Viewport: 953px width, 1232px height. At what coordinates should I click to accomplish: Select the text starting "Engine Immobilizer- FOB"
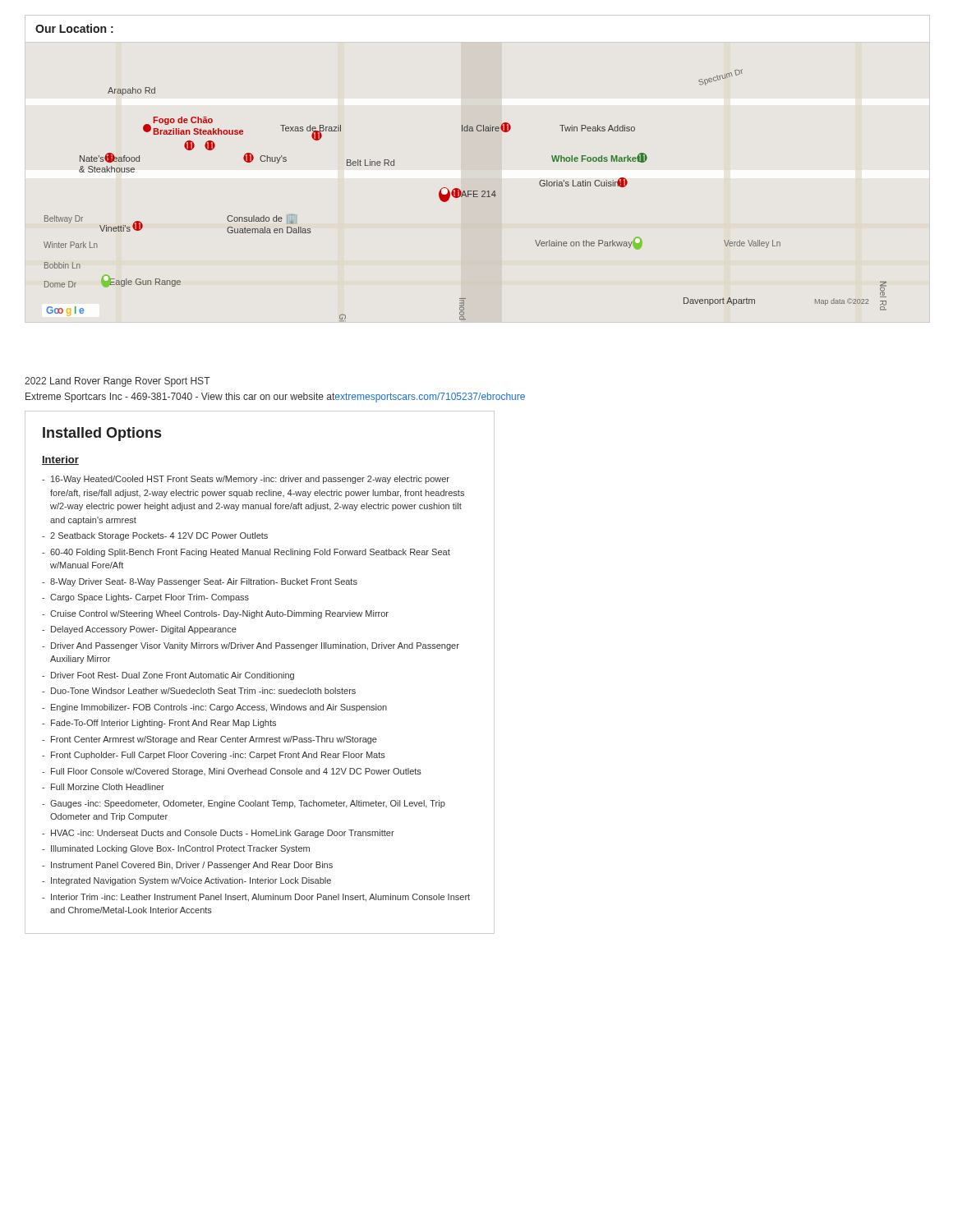point(219,707)
